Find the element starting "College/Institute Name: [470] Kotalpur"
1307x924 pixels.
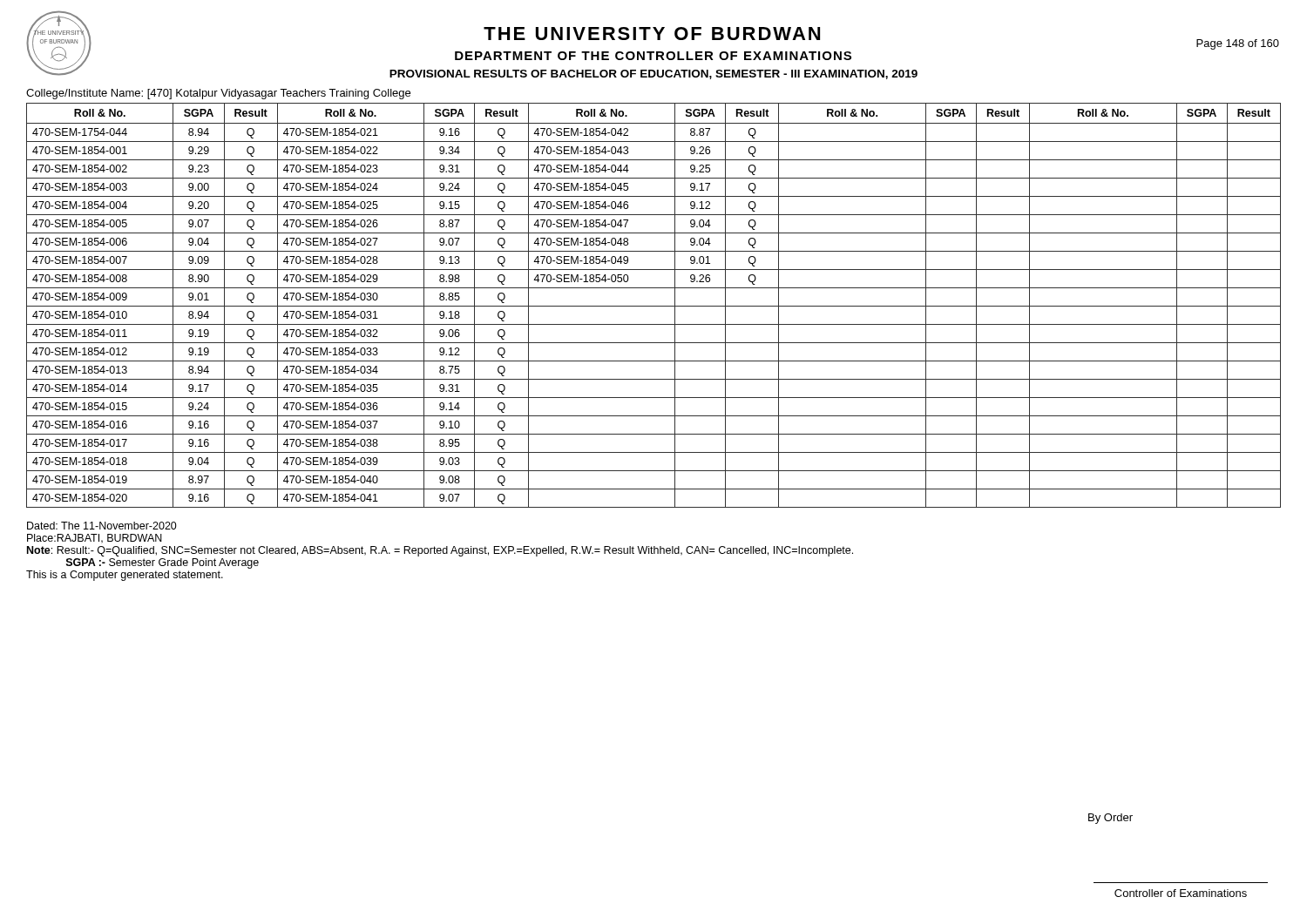coord(219,93)
